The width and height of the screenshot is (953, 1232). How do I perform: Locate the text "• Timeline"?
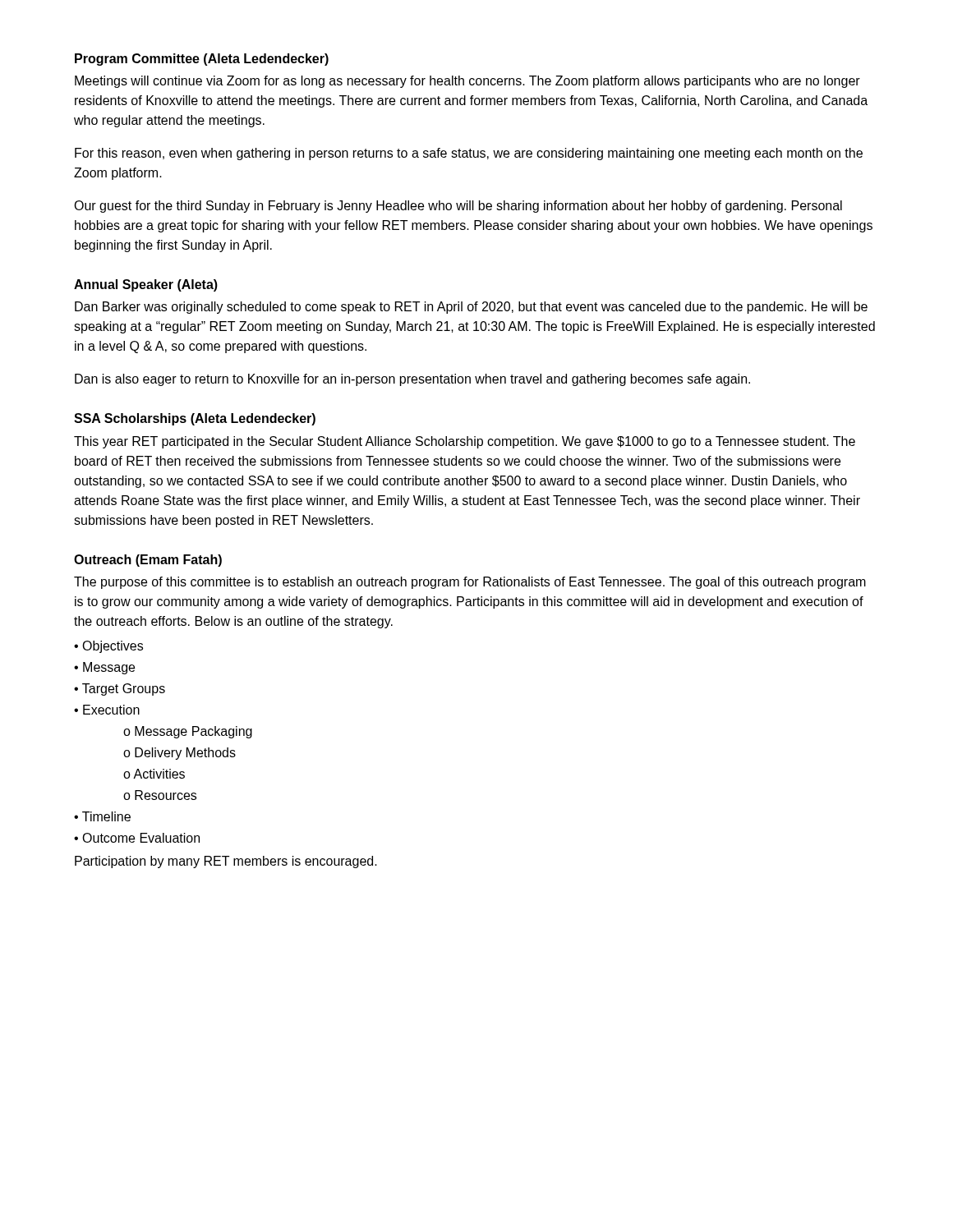tap(103, 817)
